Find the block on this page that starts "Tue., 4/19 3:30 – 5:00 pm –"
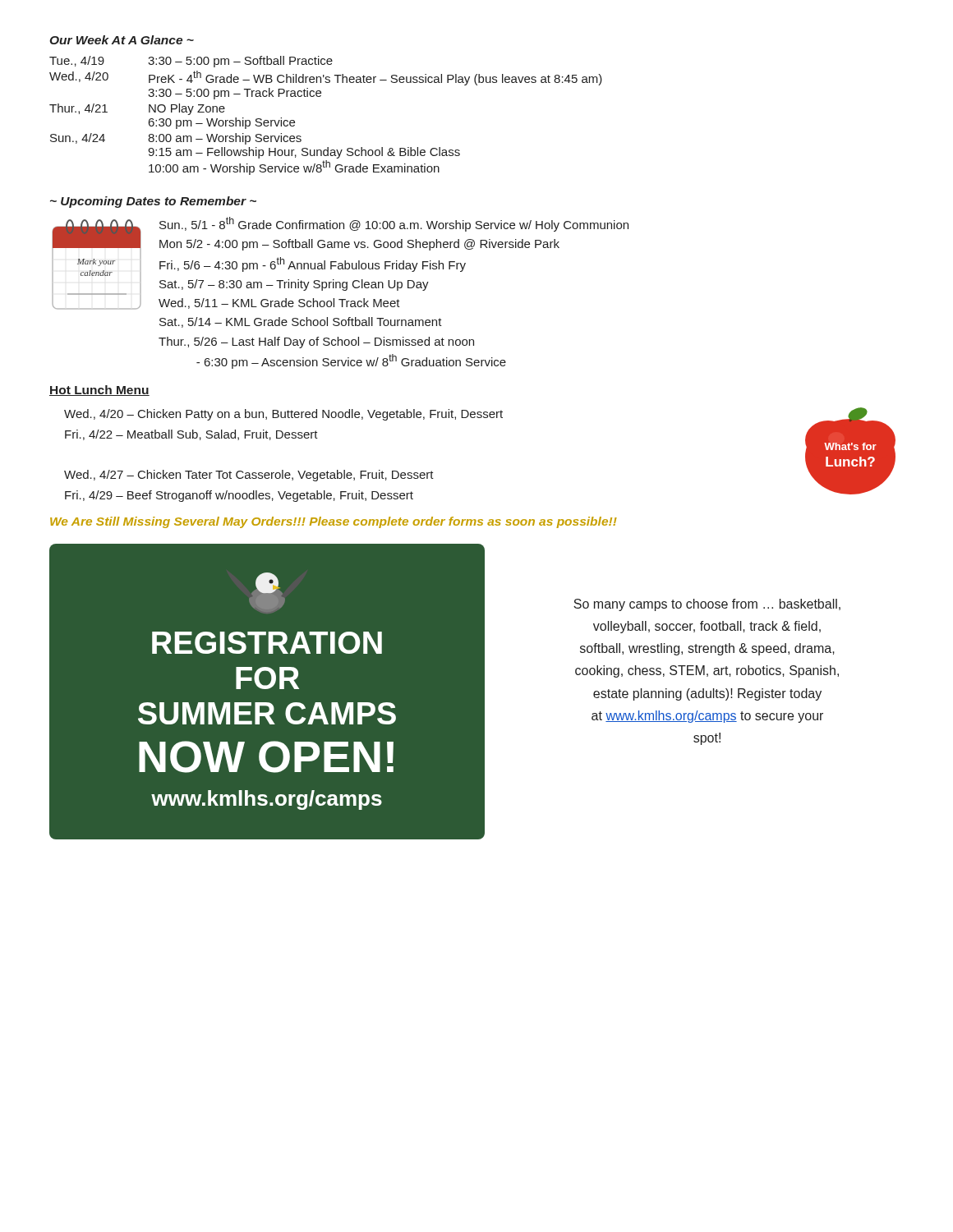Screen dimensions: 1232x953 coord(191,62)
